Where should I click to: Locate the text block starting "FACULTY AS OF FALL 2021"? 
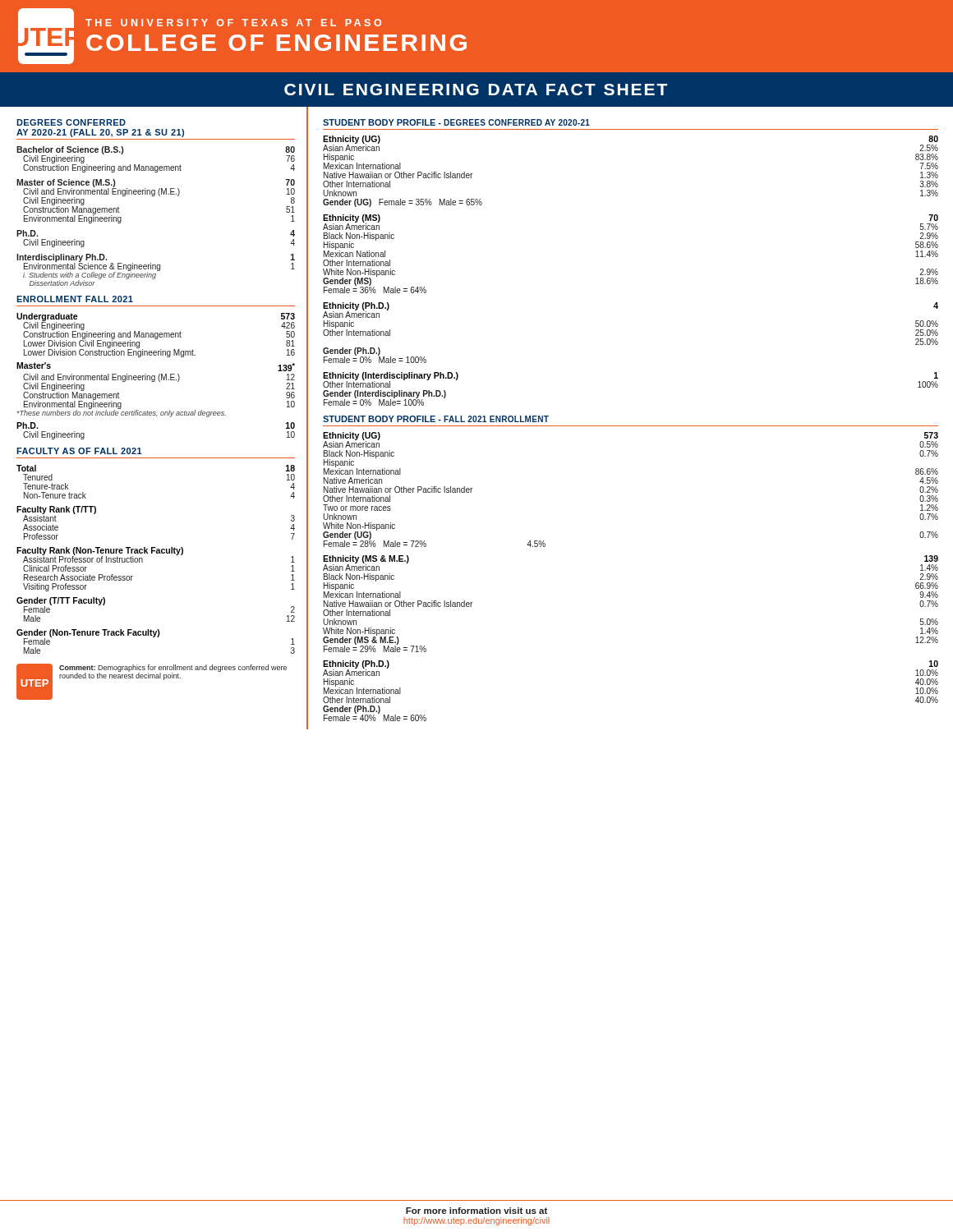coord(79,451)
